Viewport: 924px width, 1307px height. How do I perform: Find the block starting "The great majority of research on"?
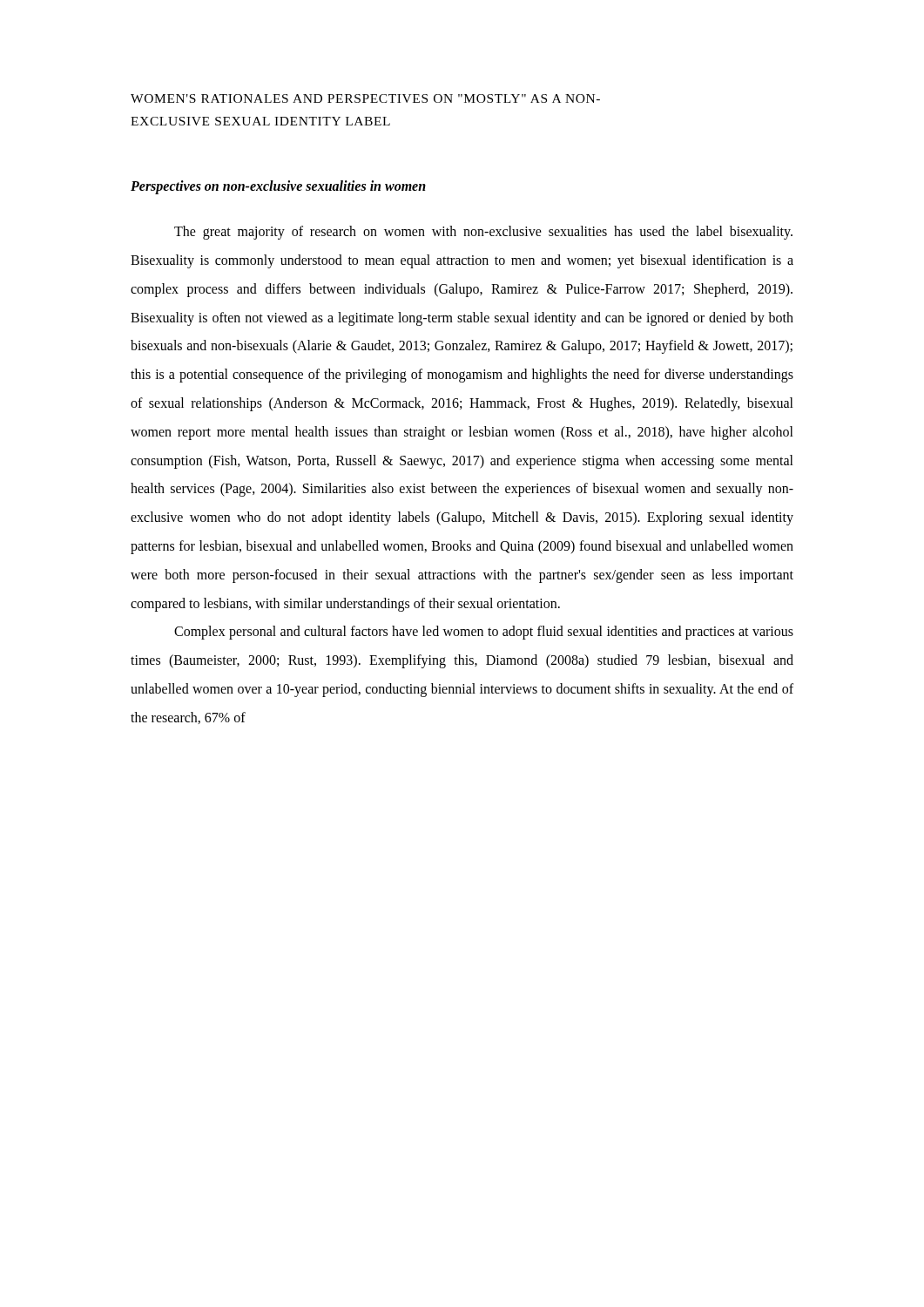coord(462,417)
